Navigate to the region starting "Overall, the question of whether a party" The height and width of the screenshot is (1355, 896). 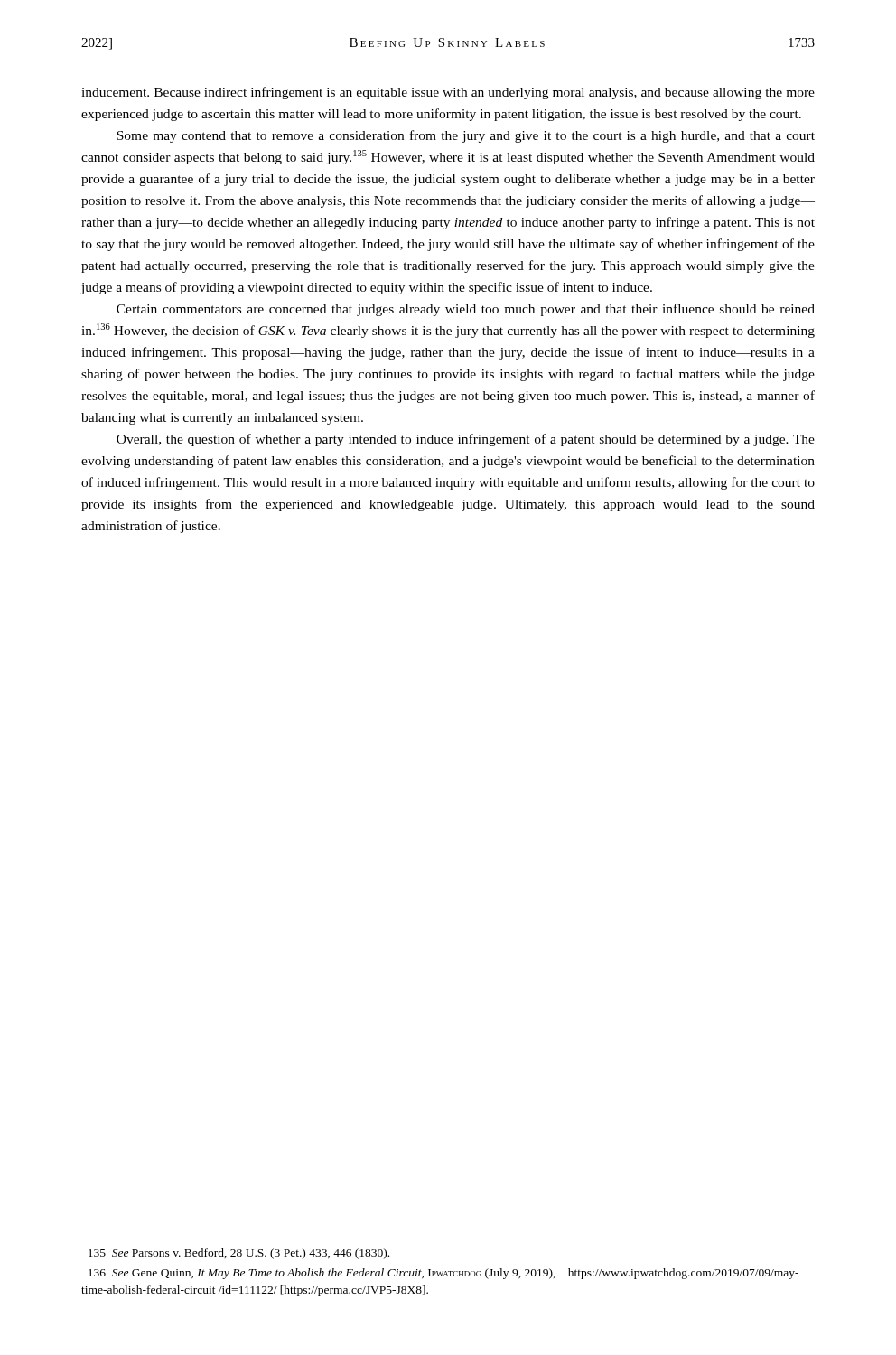point(448,483)
